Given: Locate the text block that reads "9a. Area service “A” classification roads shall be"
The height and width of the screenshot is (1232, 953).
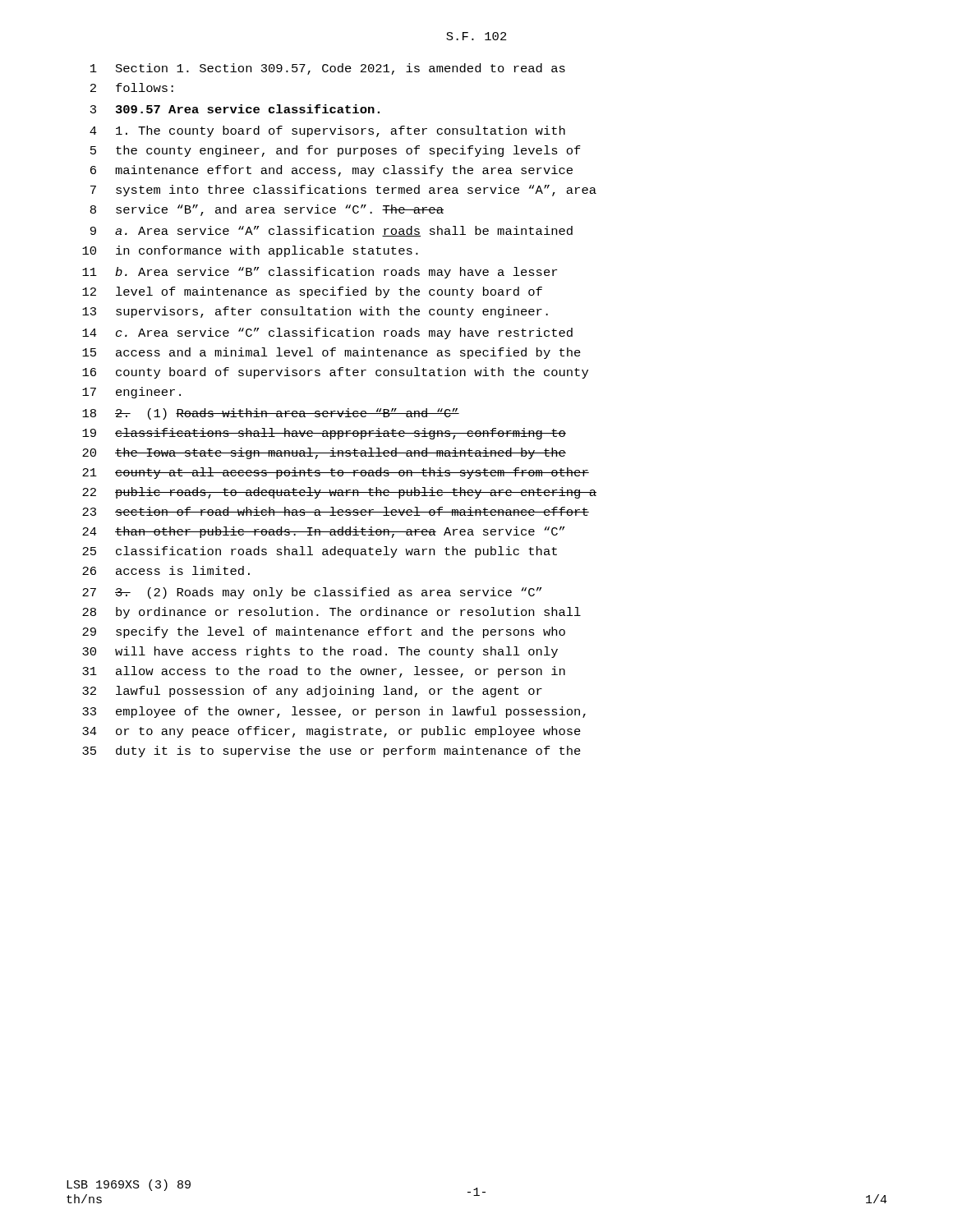Looking at the screenshot, I should pos(476,242).
